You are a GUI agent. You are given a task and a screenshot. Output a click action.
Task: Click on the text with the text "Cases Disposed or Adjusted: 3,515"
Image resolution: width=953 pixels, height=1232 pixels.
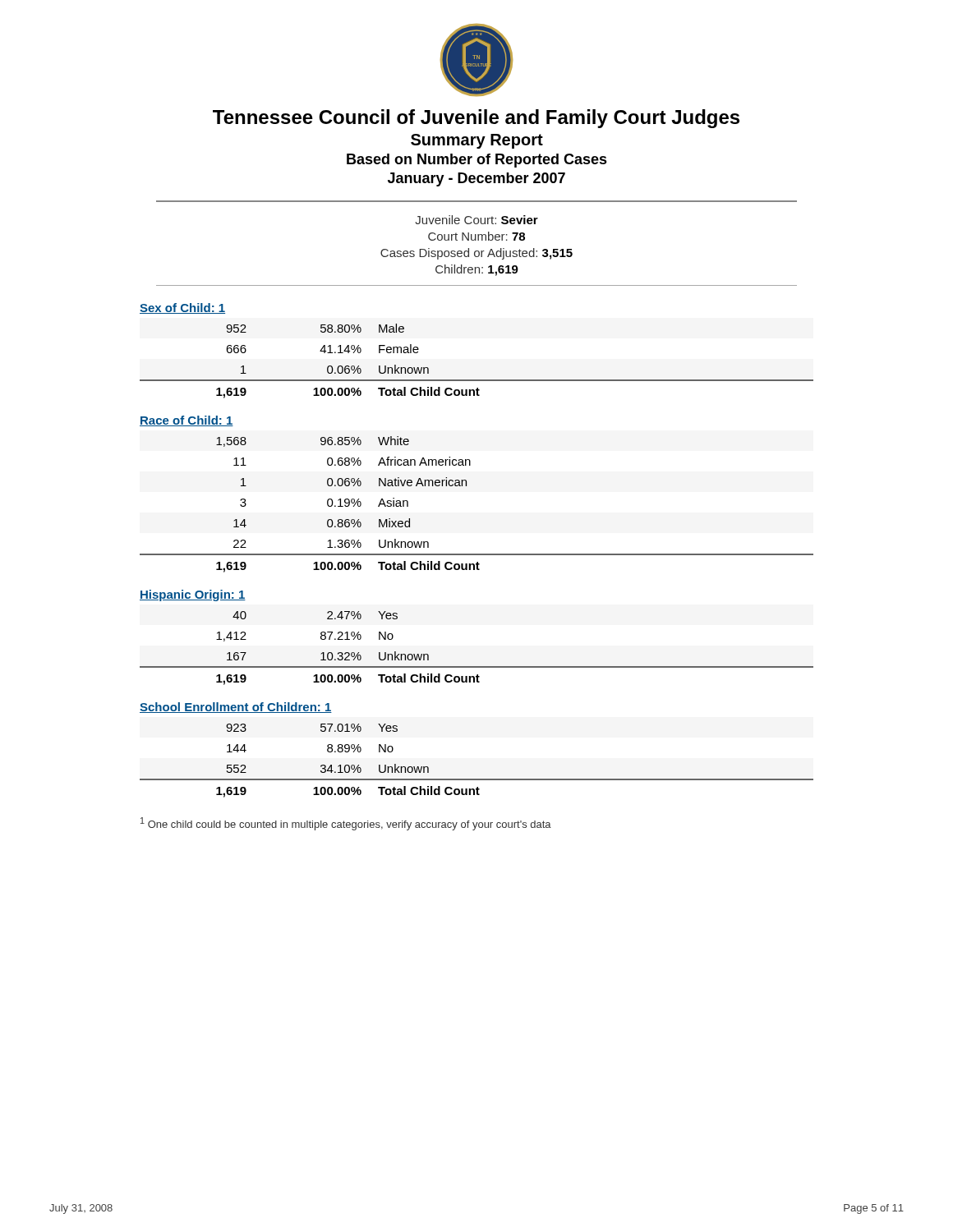pyautogui.click(x=476, y=253)
